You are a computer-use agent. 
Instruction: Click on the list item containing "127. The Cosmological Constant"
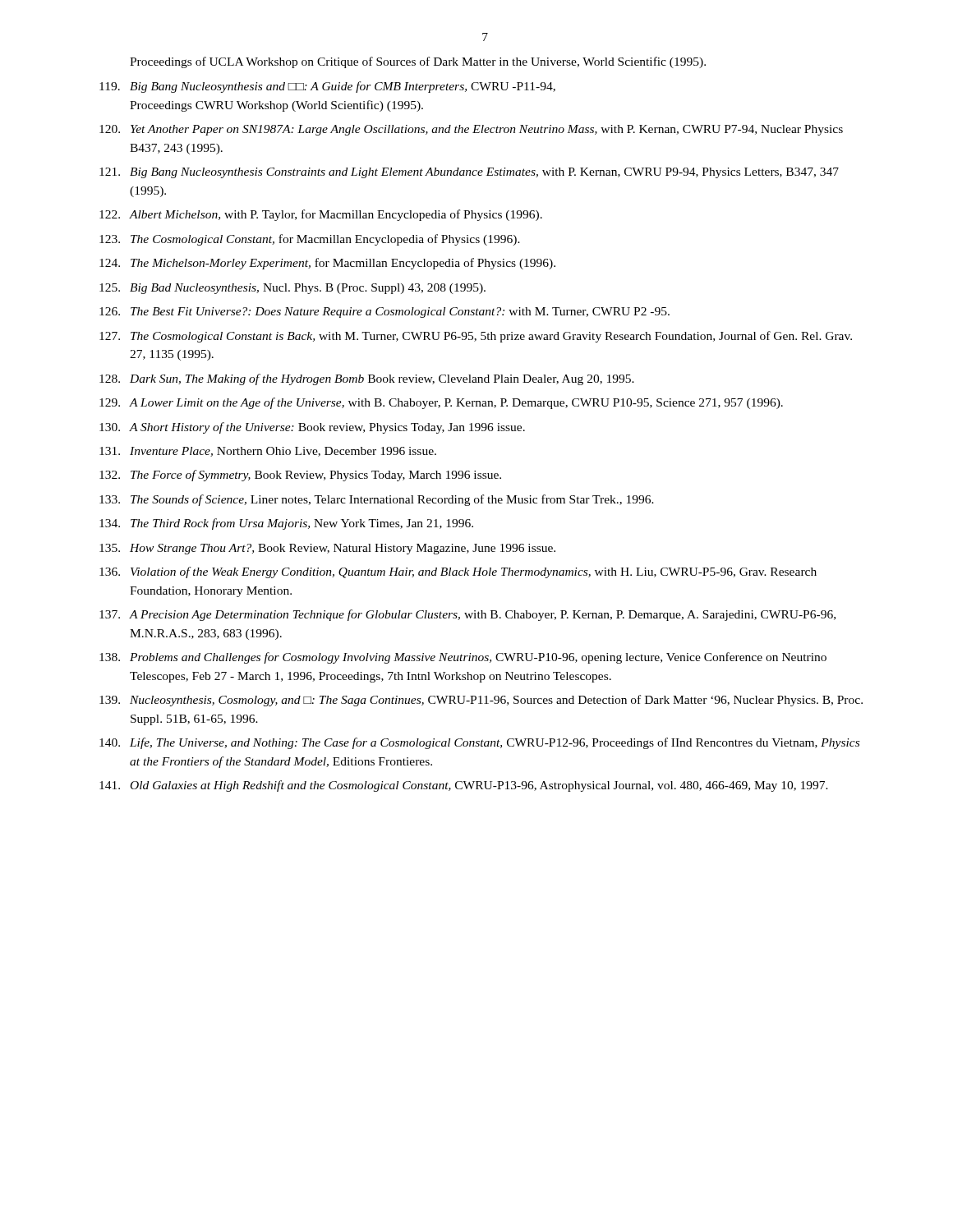(485, 345)
